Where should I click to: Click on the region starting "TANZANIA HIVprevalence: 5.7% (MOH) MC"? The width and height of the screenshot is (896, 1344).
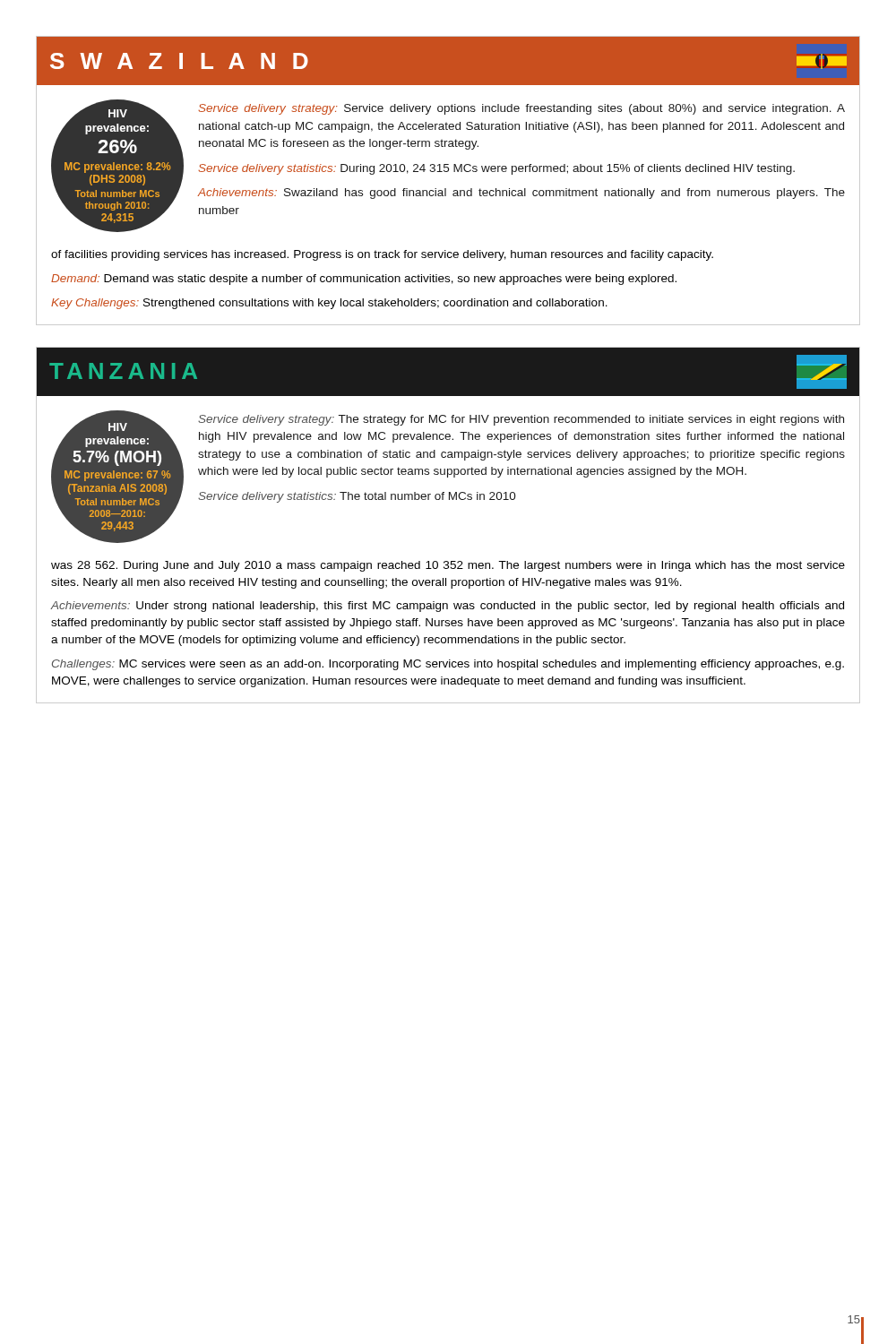(x=448, y=371)
